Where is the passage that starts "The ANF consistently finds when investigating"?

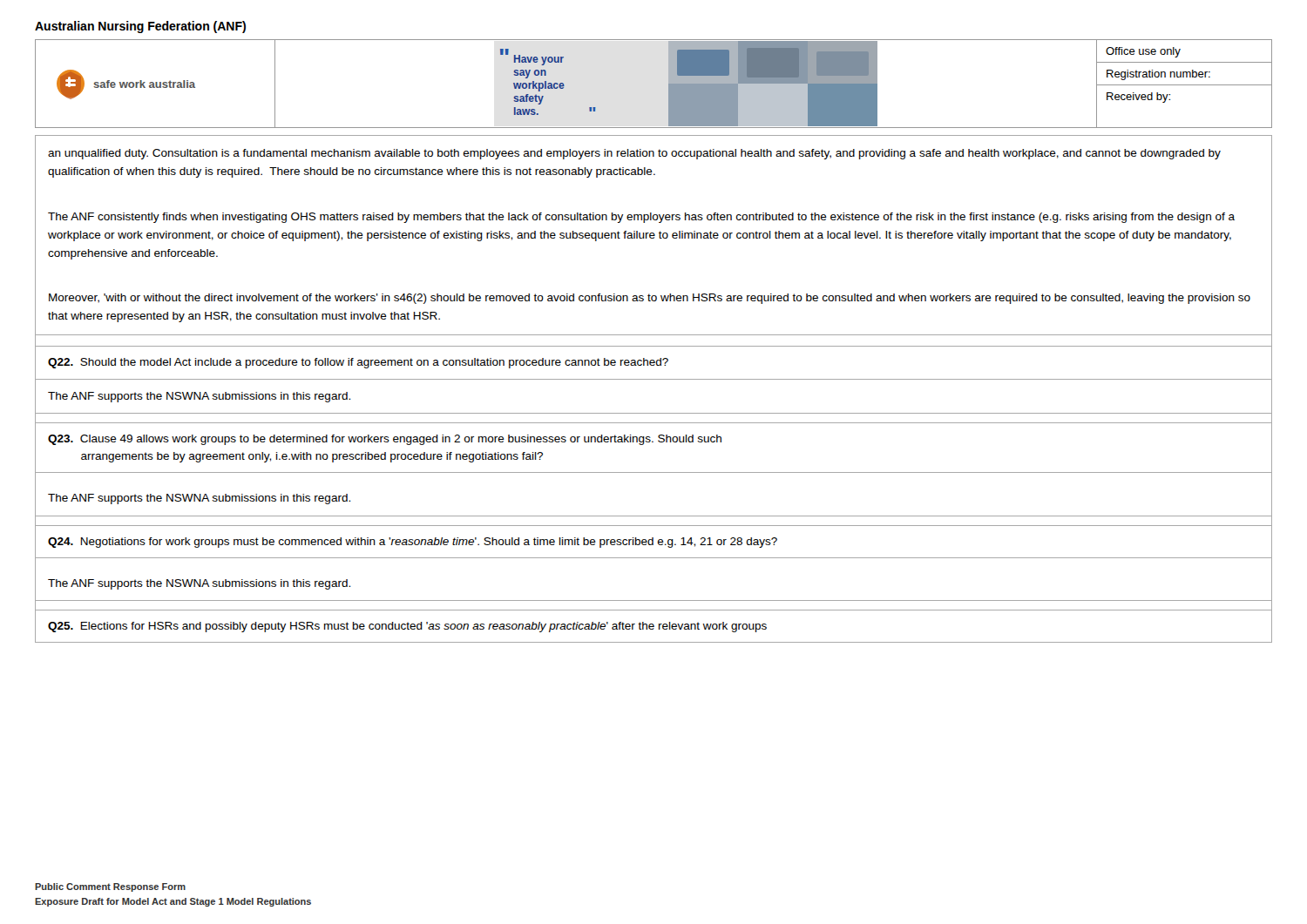point(641,234)
